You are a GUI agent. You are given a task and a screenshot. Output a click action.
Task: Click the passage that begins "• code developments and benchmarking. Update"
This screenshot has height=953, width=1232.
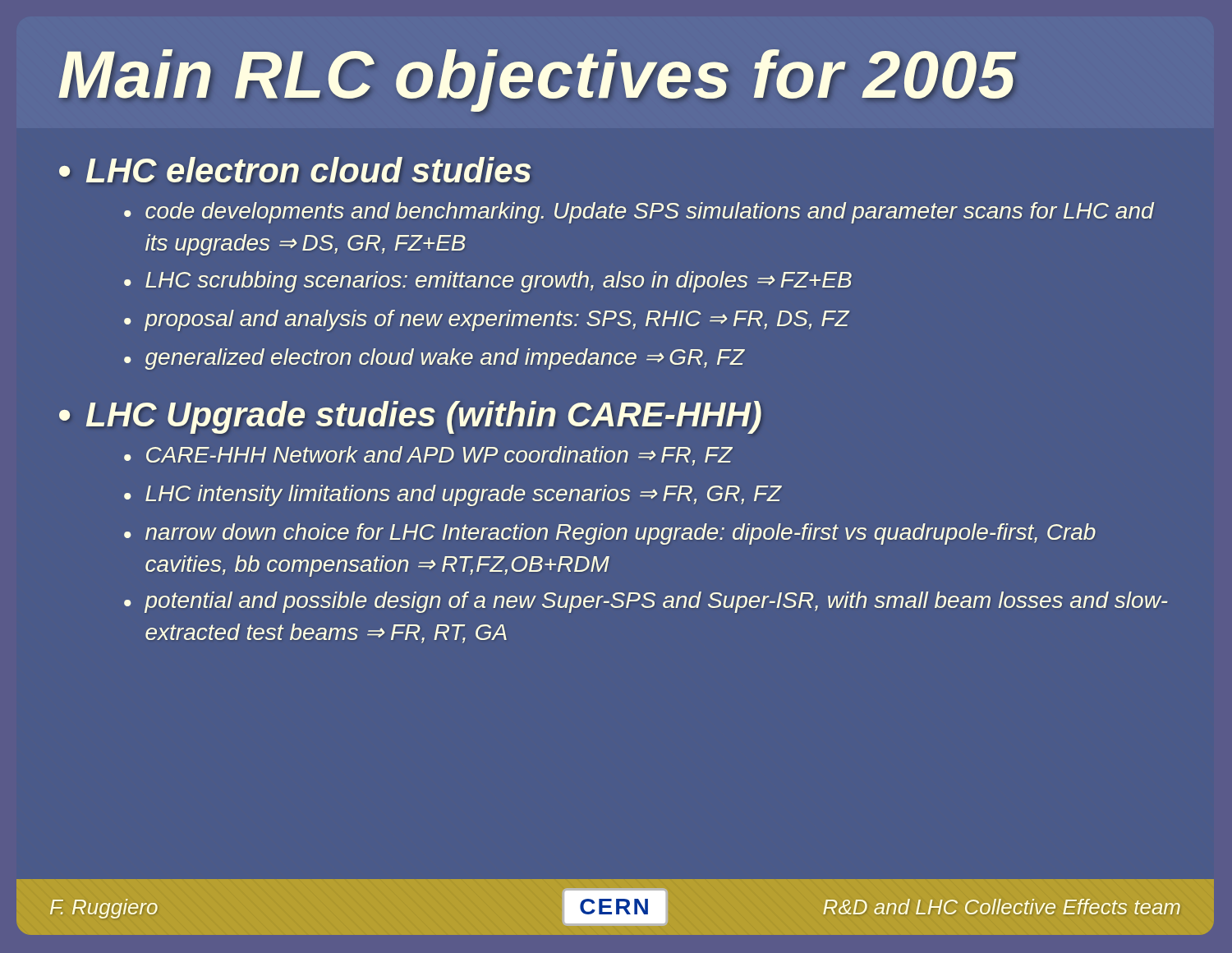pos(648,228)
